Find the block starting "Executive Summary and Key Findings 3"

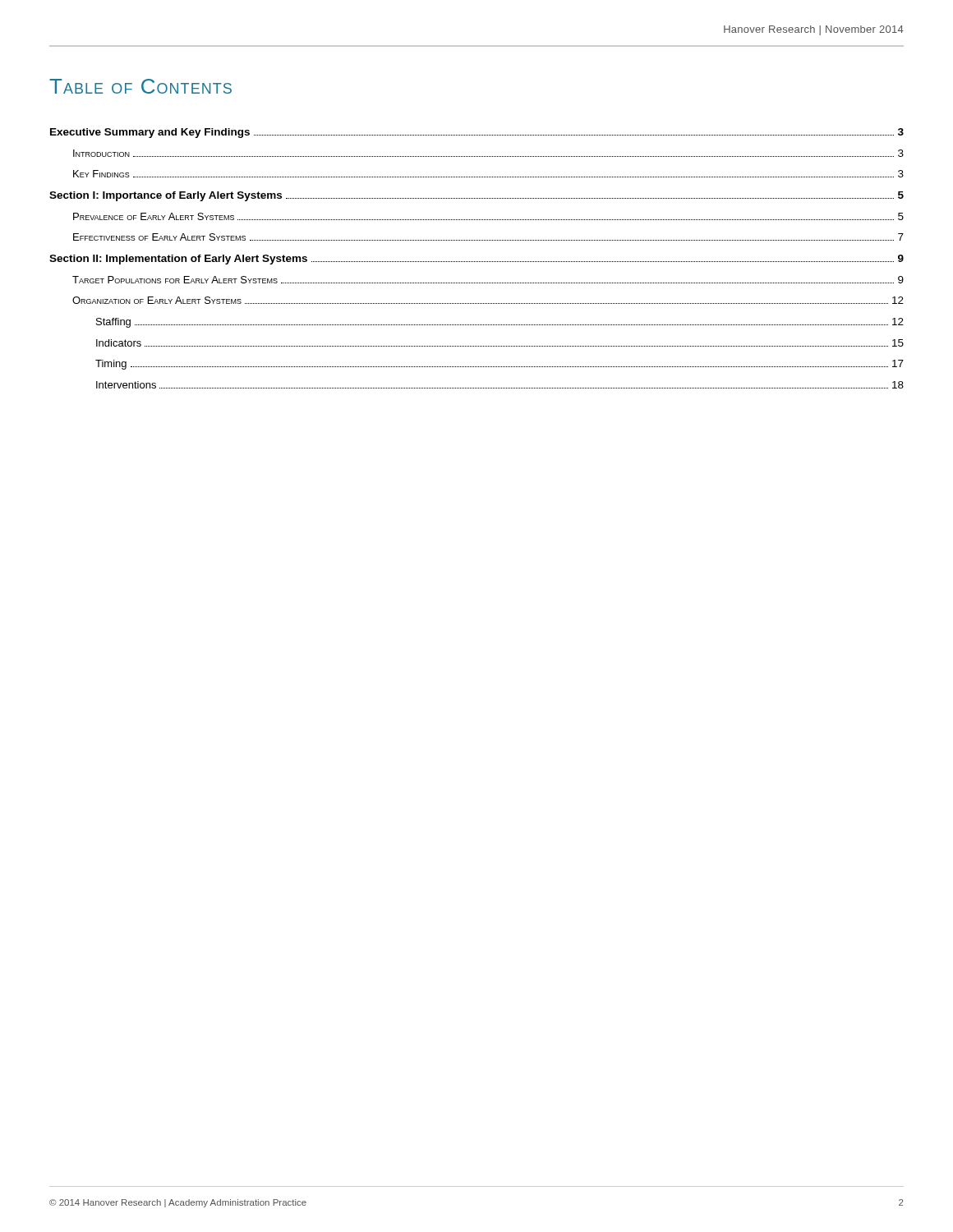(476, 132)
